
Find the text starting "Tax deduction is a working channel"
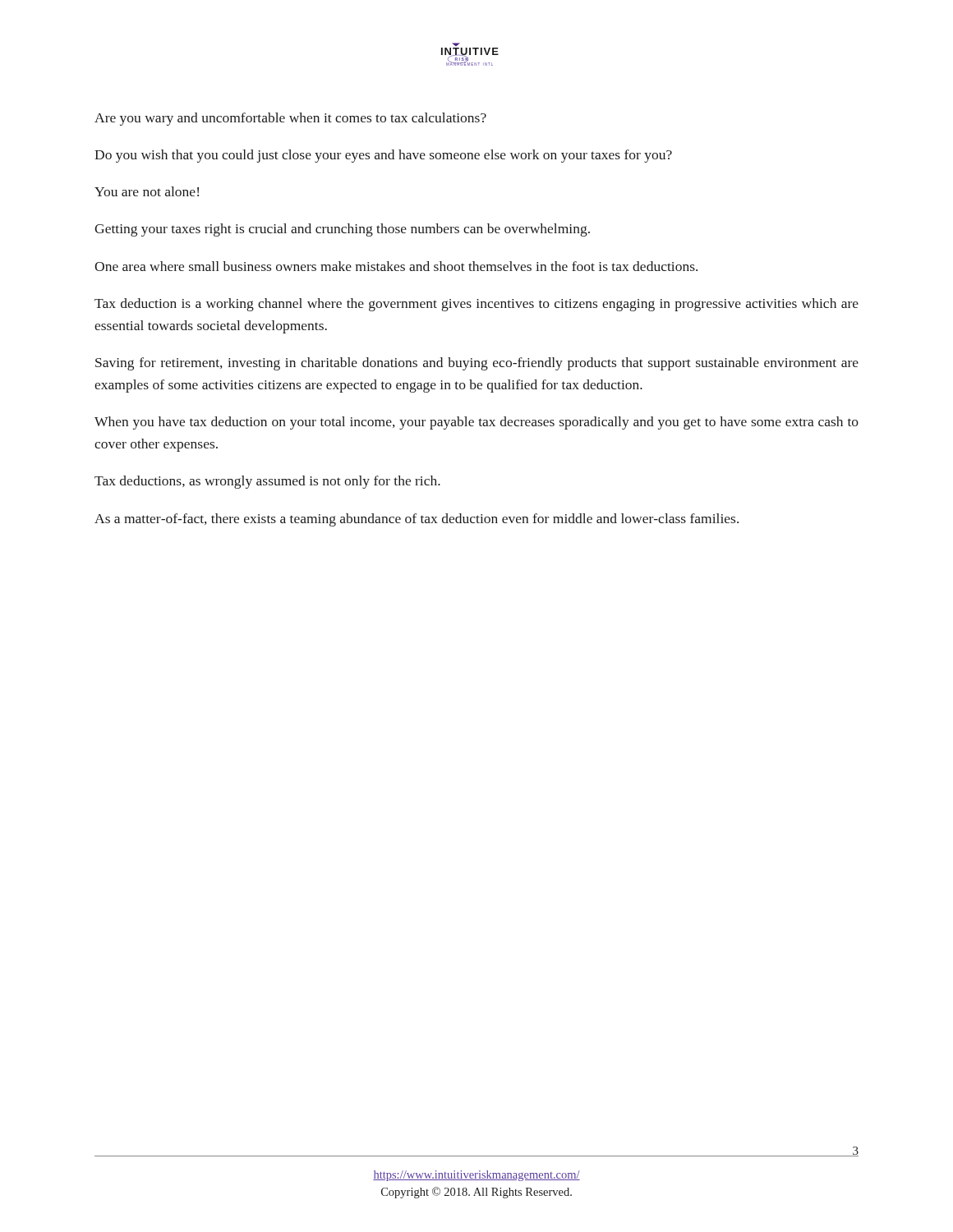(x=476, y=314)
